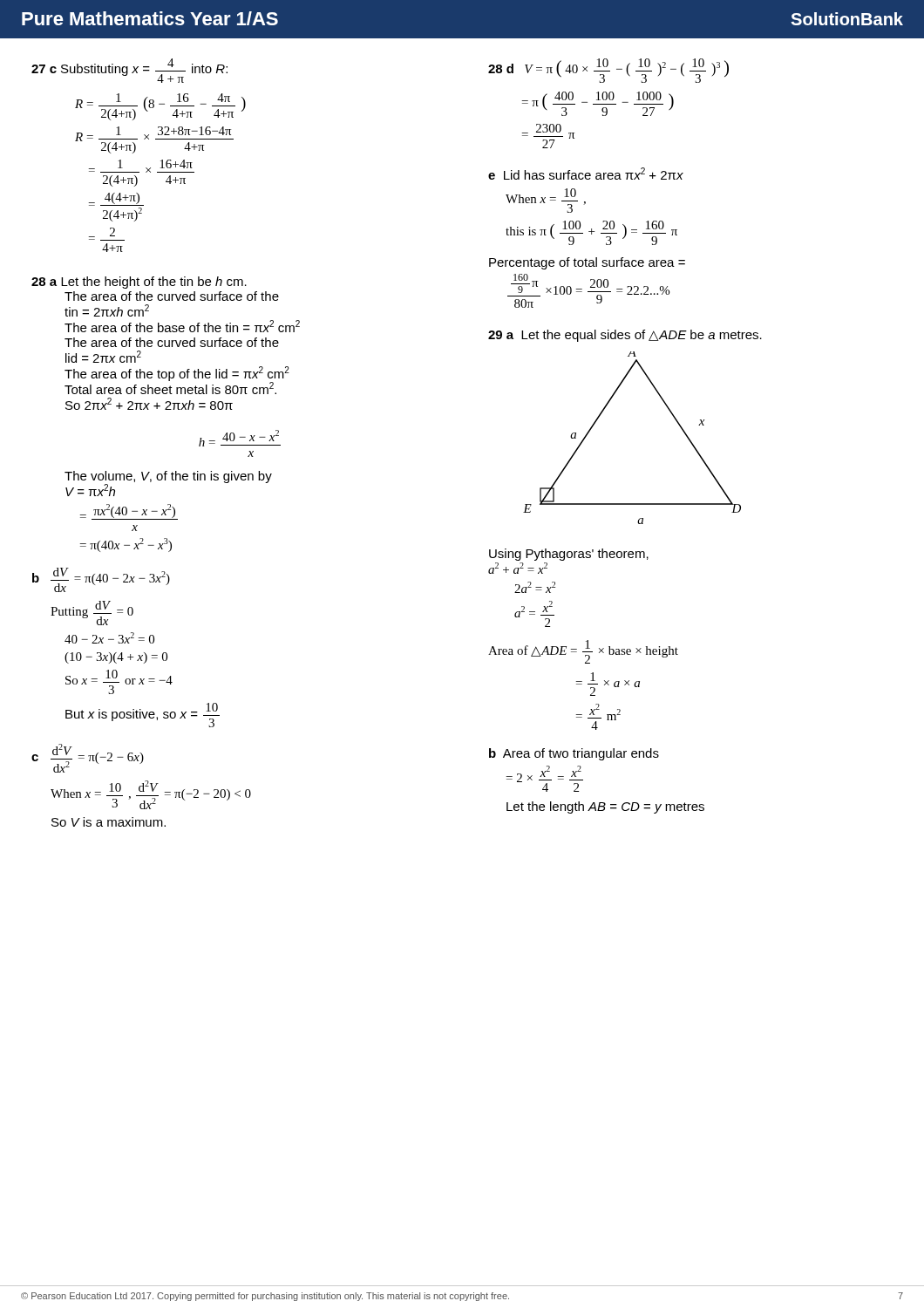Screen dimensions: 1308x924
Task: Click on the formula that says "= πx2(40 − x − x2)x"
Action: coord(128,518)
